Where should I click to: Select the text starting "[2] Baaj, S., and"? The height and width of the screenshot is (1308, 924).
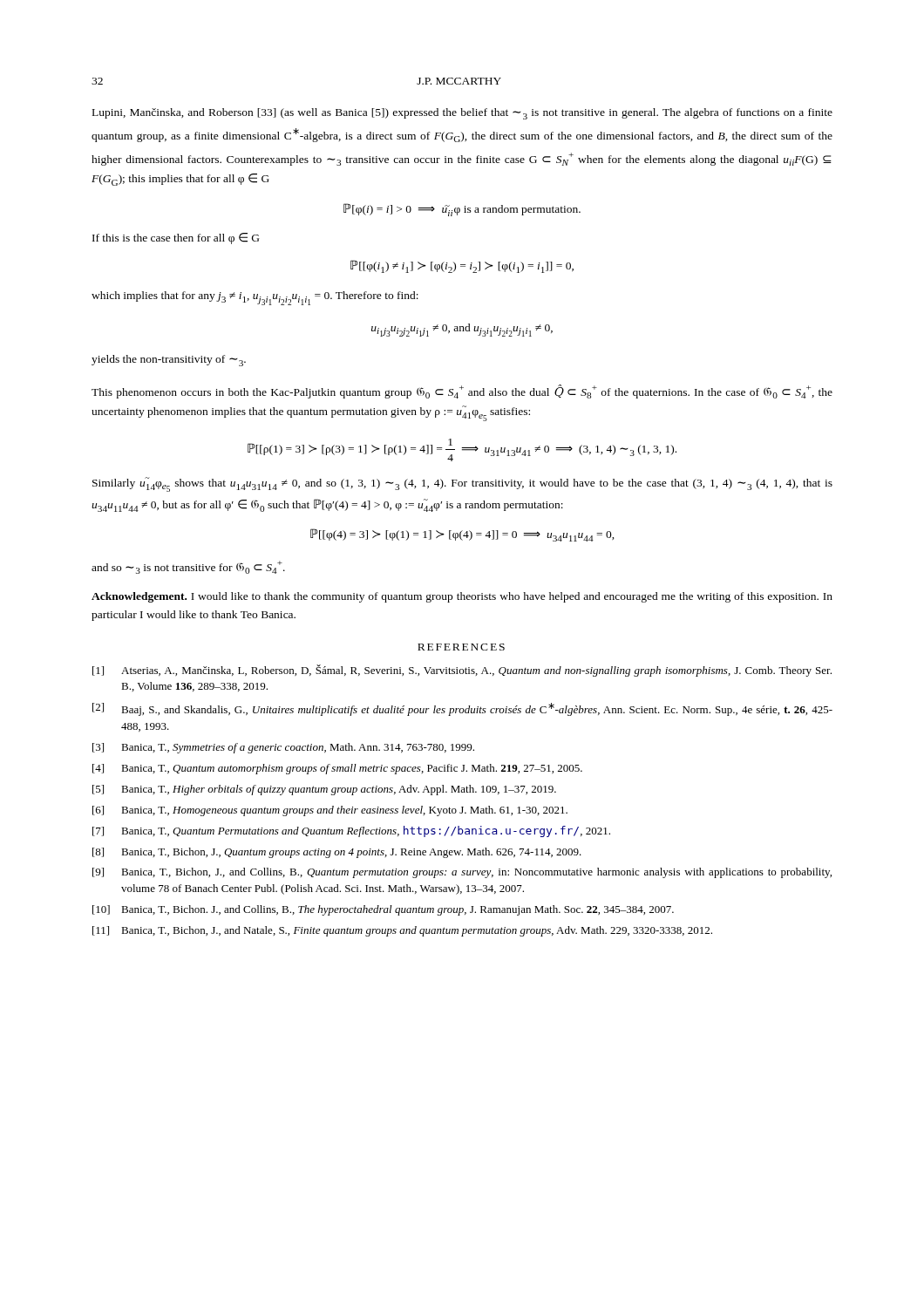(x=462, y=717)
